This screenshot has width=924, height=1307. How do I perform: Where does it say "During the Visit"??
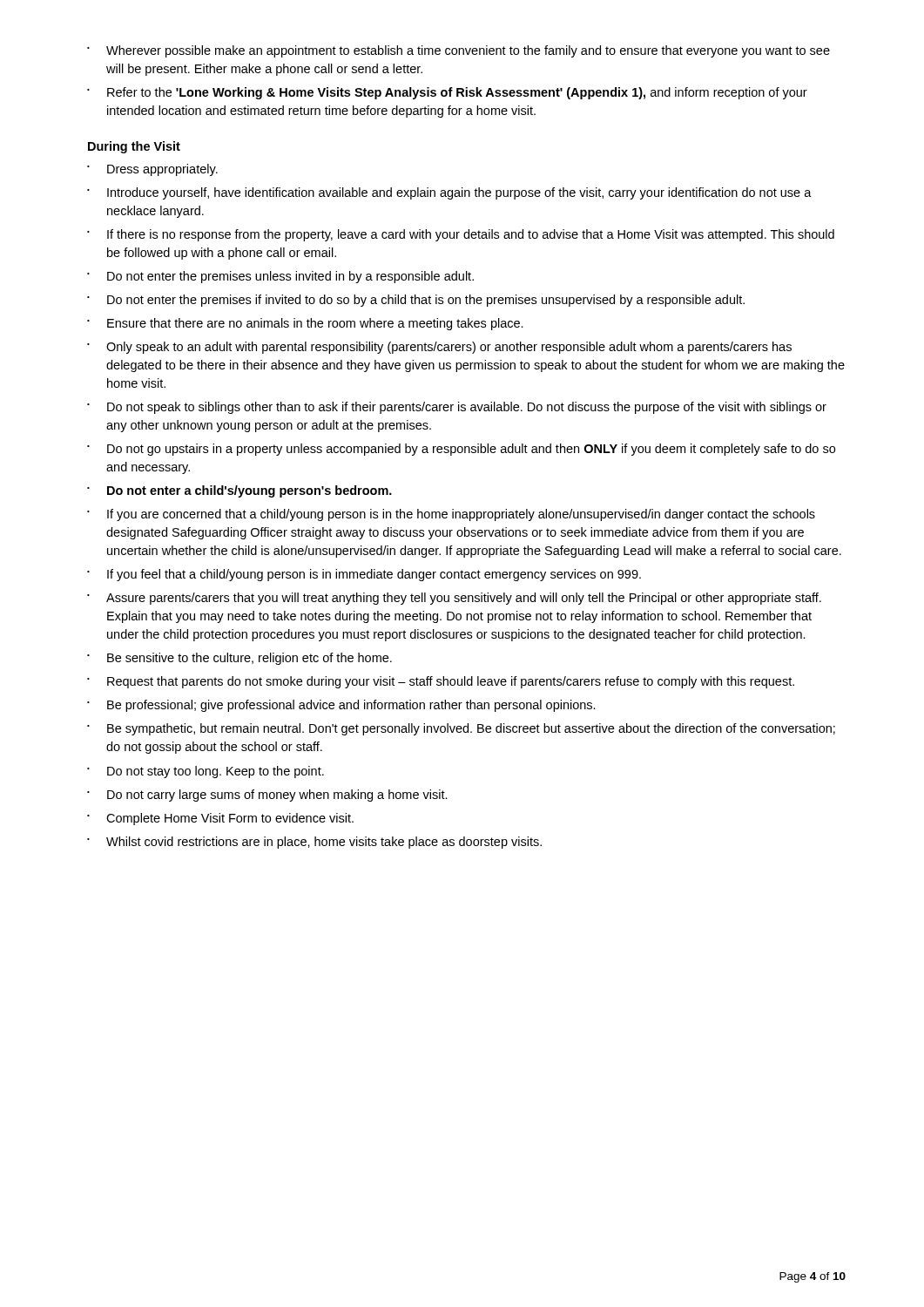(134, 146)
